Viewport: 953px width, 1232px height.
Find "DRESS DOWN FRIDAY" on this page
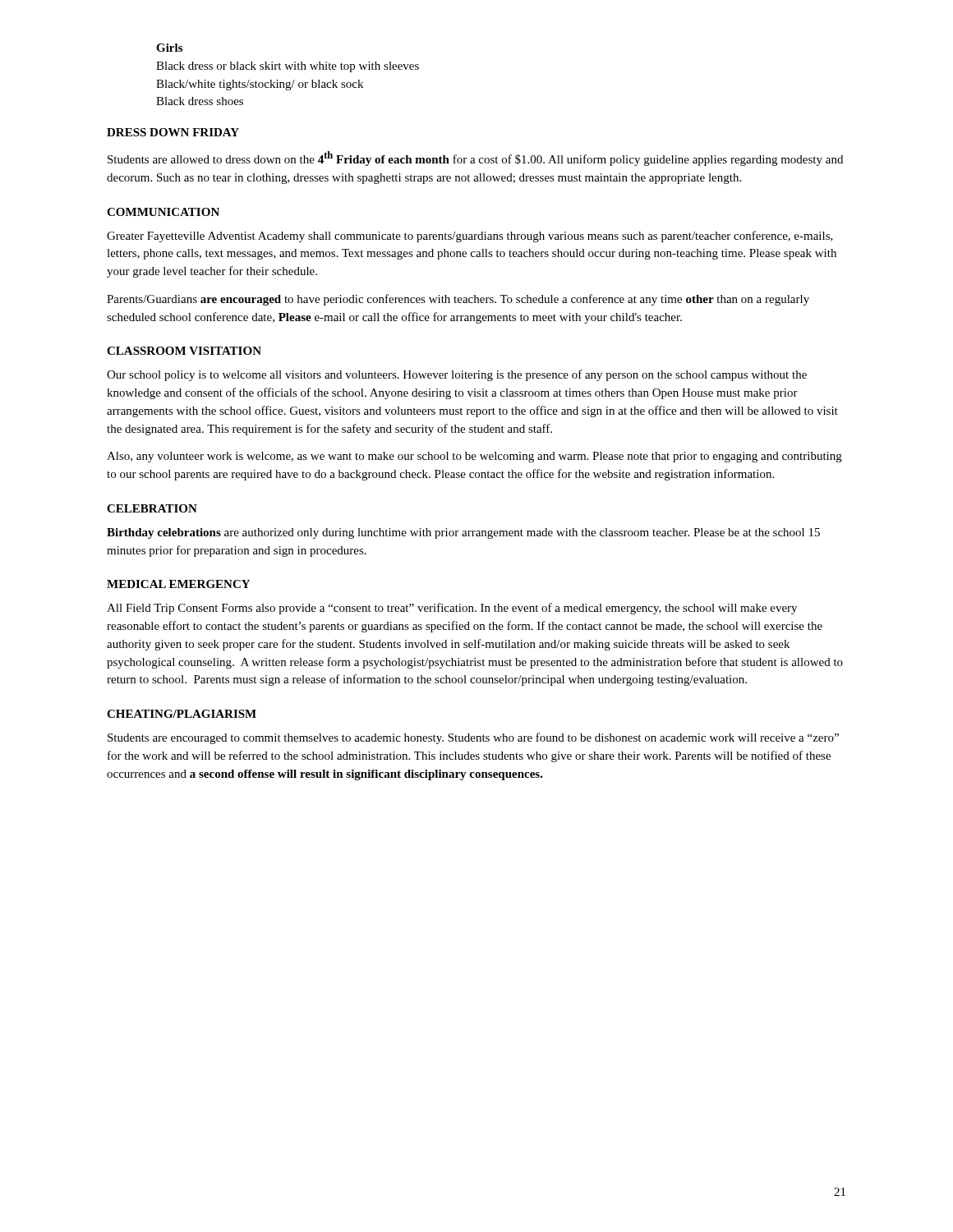(173, 132)
